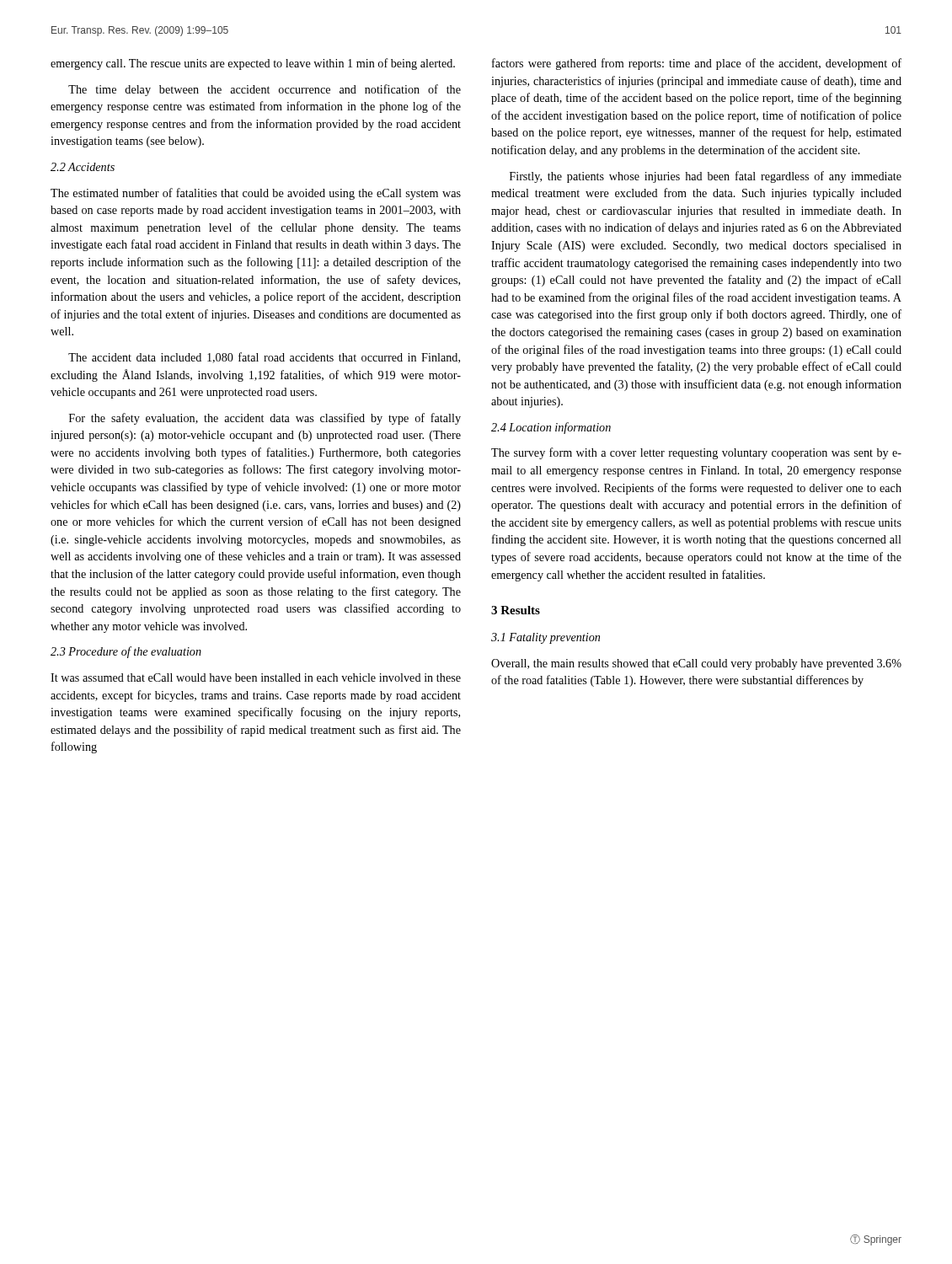Locate the element starting "2.2 Accidents"

pyautogui.click(x=83, y=167)
